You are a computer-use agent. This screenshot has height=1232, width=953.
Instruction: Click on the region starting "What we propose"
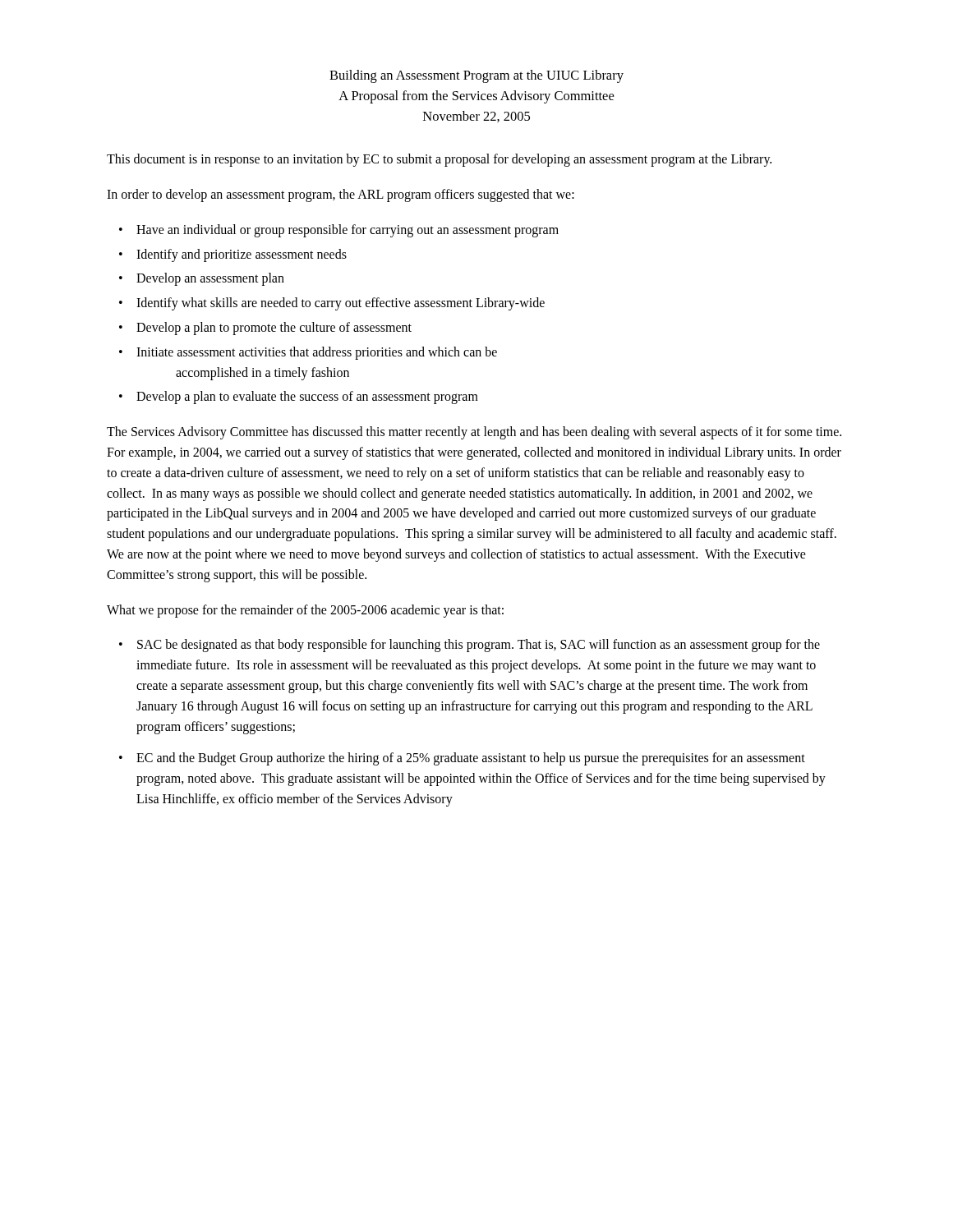[x=306, y=610]
